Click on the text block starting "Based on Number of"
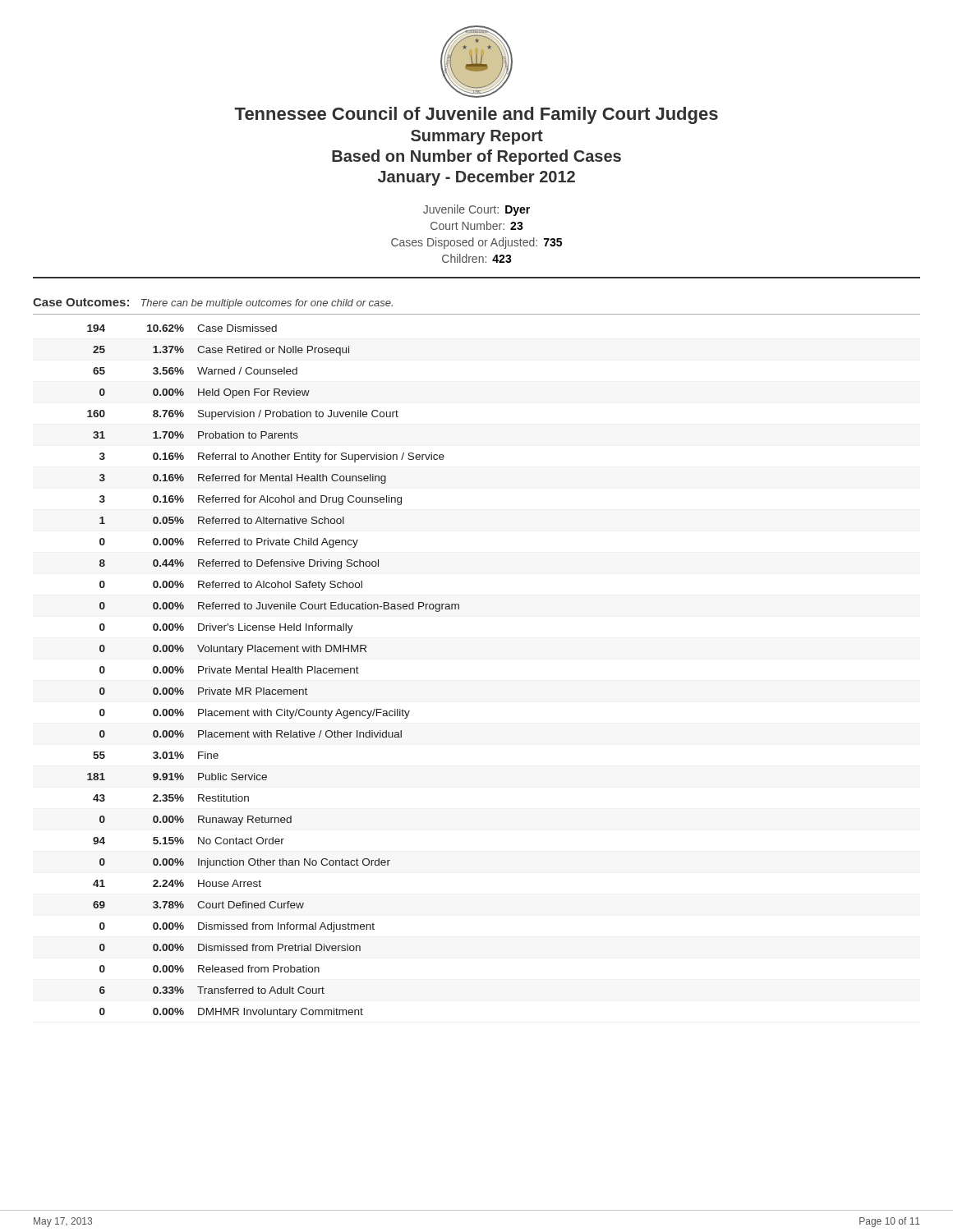Viewport: 953px width, 1232px height. coord(476,156)
